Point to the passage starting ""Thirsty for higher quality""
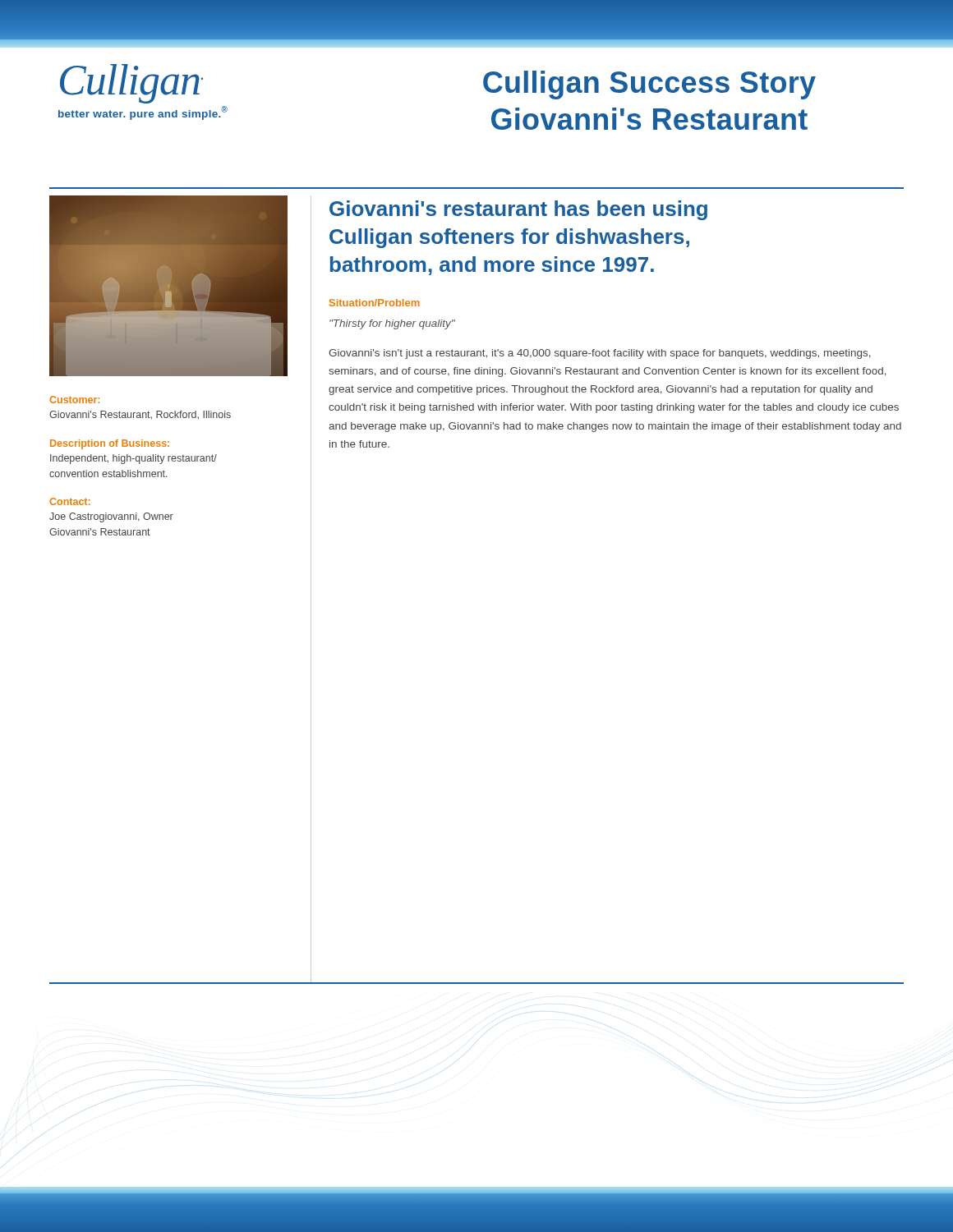 pos(392,324)
